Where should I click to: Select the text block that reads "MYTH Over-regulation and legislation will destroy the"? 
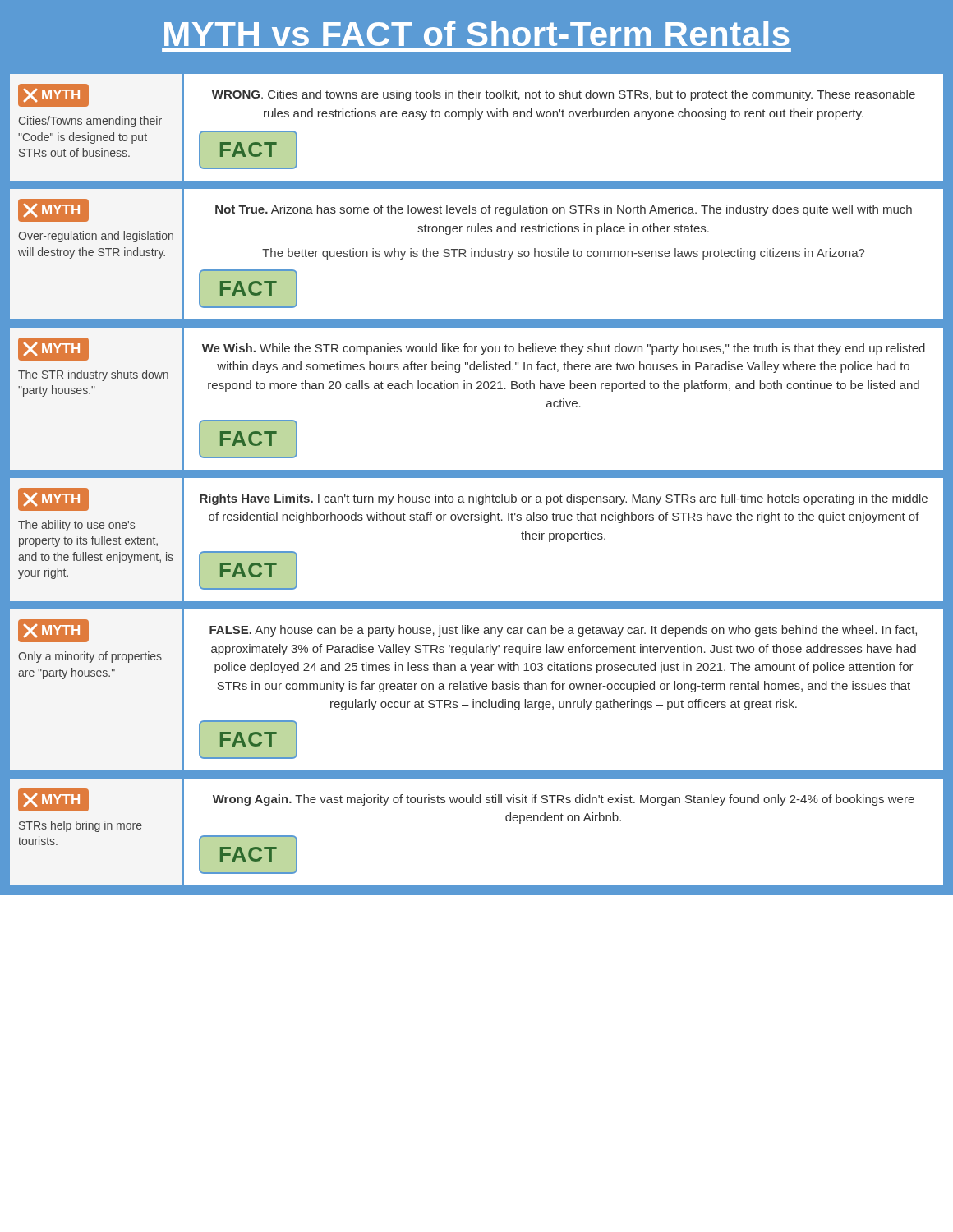pyautogui.click(x=476, y=254)
